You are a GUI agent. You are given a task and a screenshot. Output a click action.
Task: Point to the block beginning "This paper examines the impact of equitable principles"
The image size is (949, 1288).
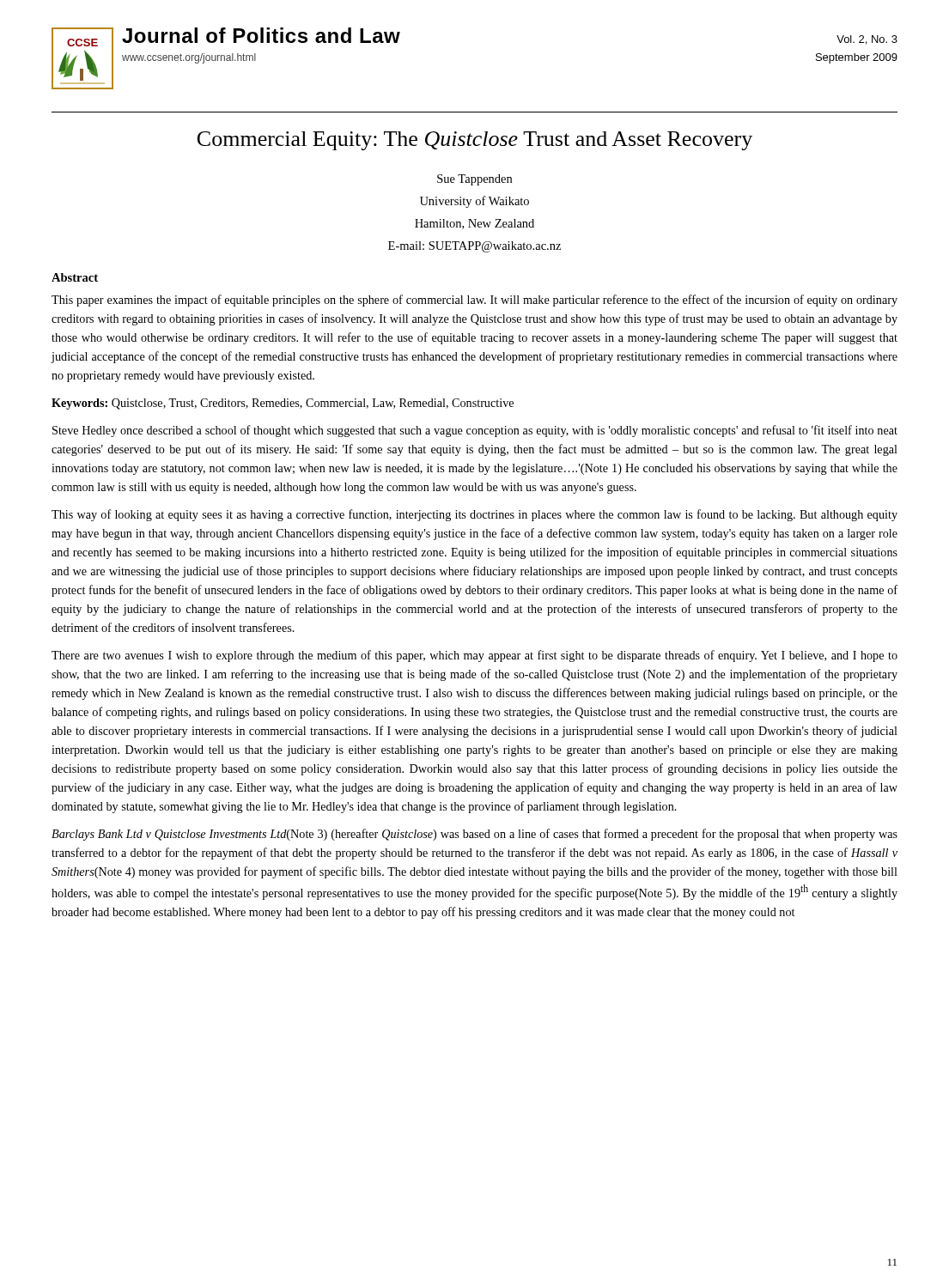pyautogui.click(x=474, y=338)
